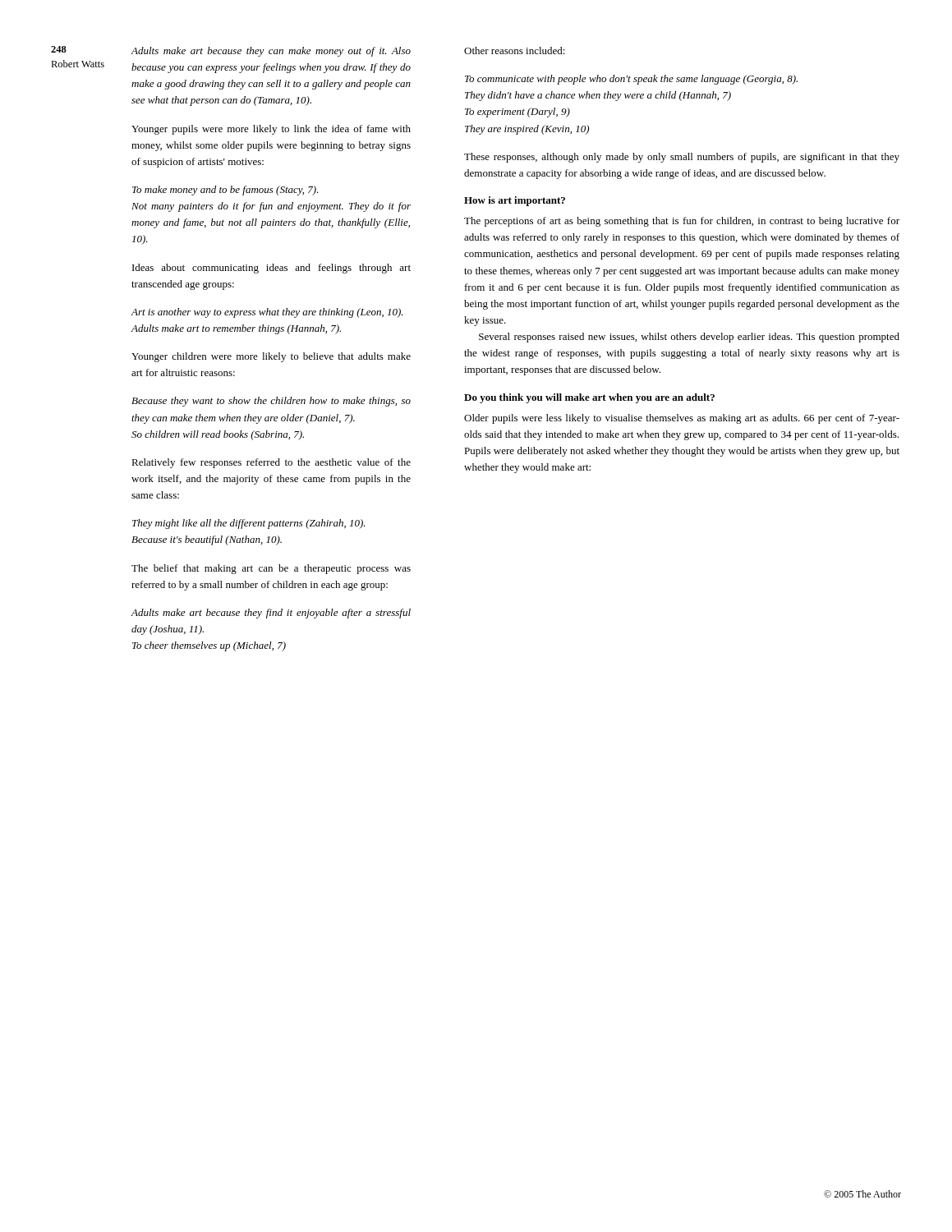Navigate to the region starting "Because they want"

271,417
